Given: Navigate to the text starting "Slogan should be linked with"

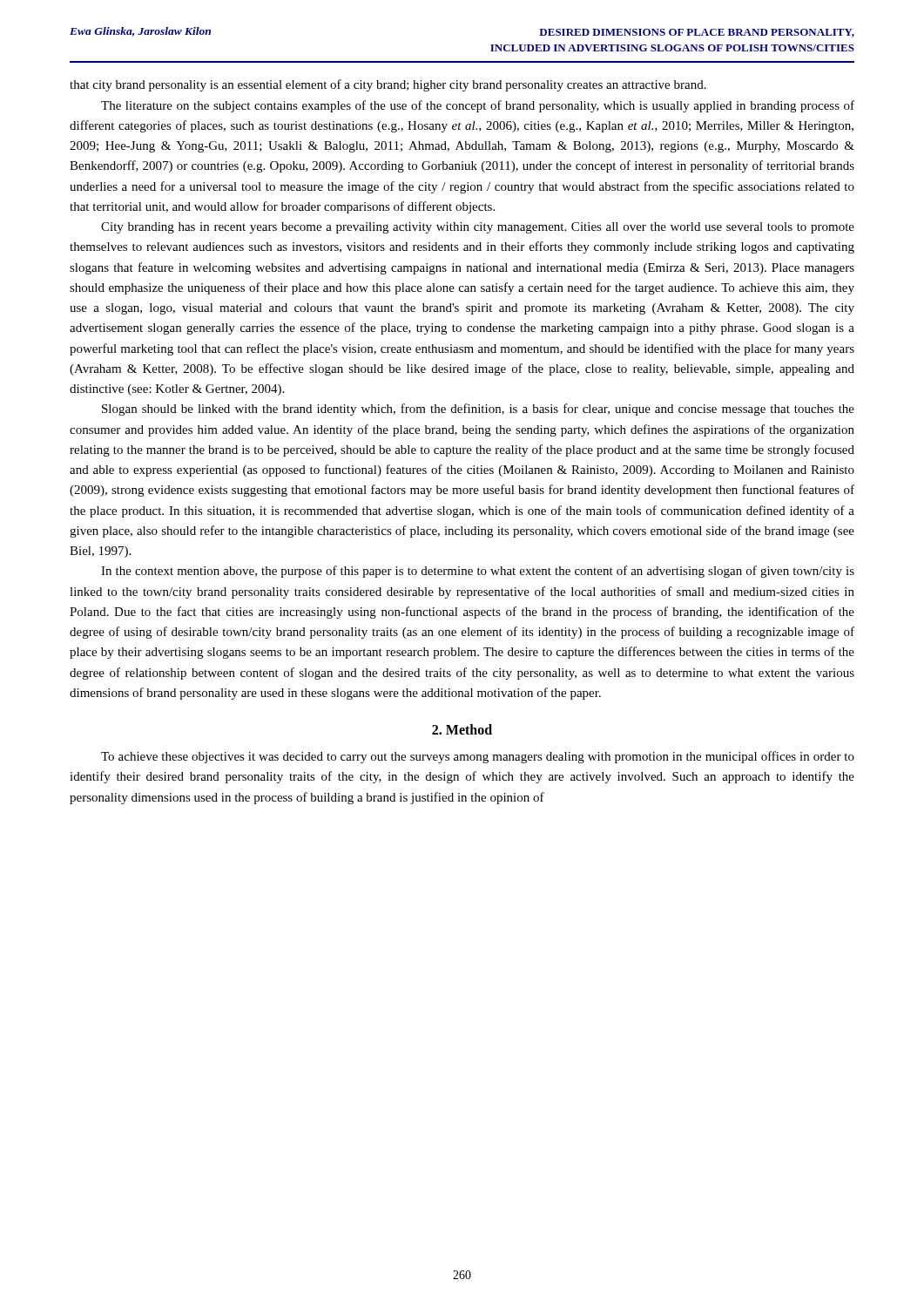Looking at the screenshot, I should click(x=462, y=480).
